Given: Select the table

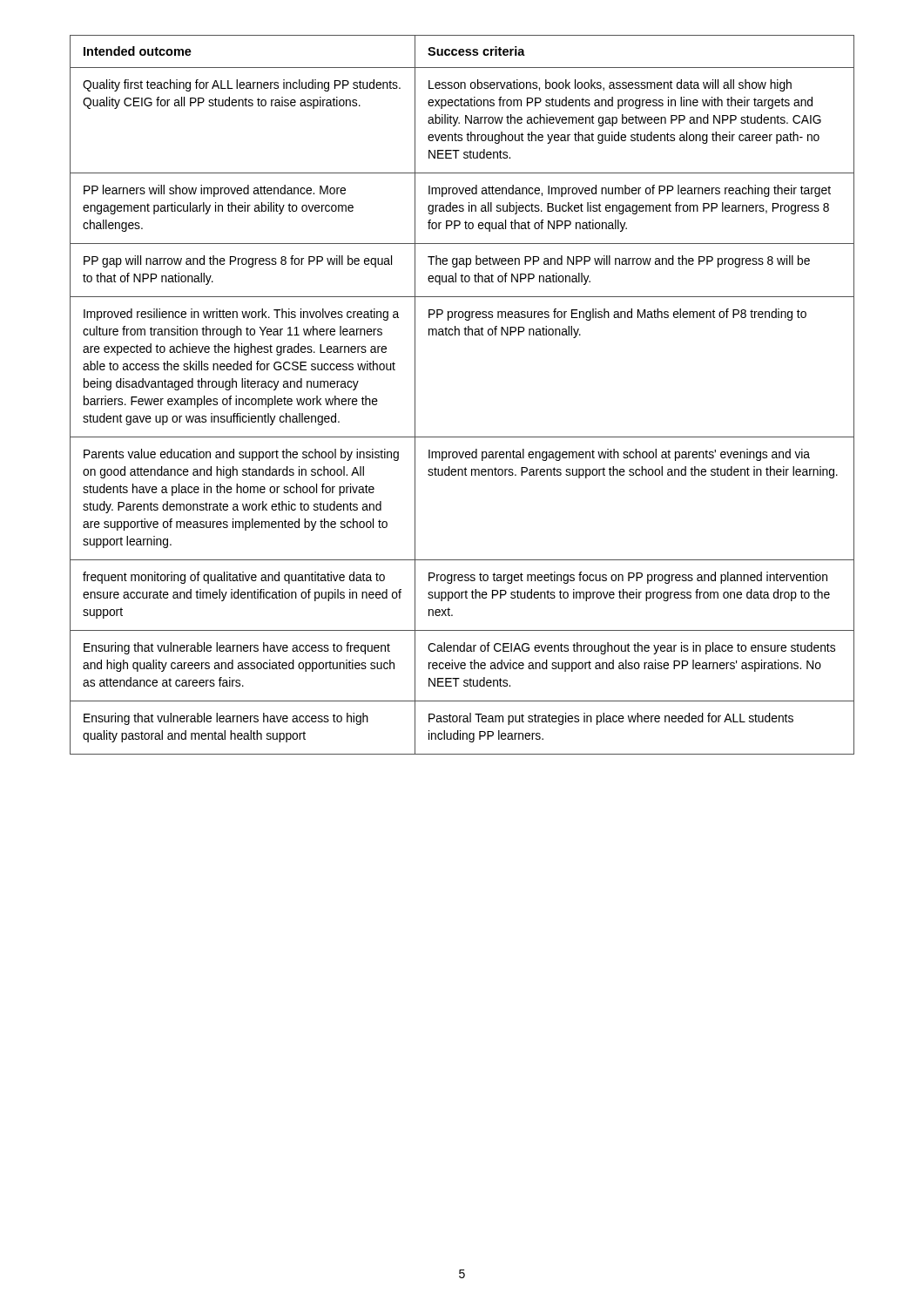Looking at the screenshot, I should pos(462,395).
